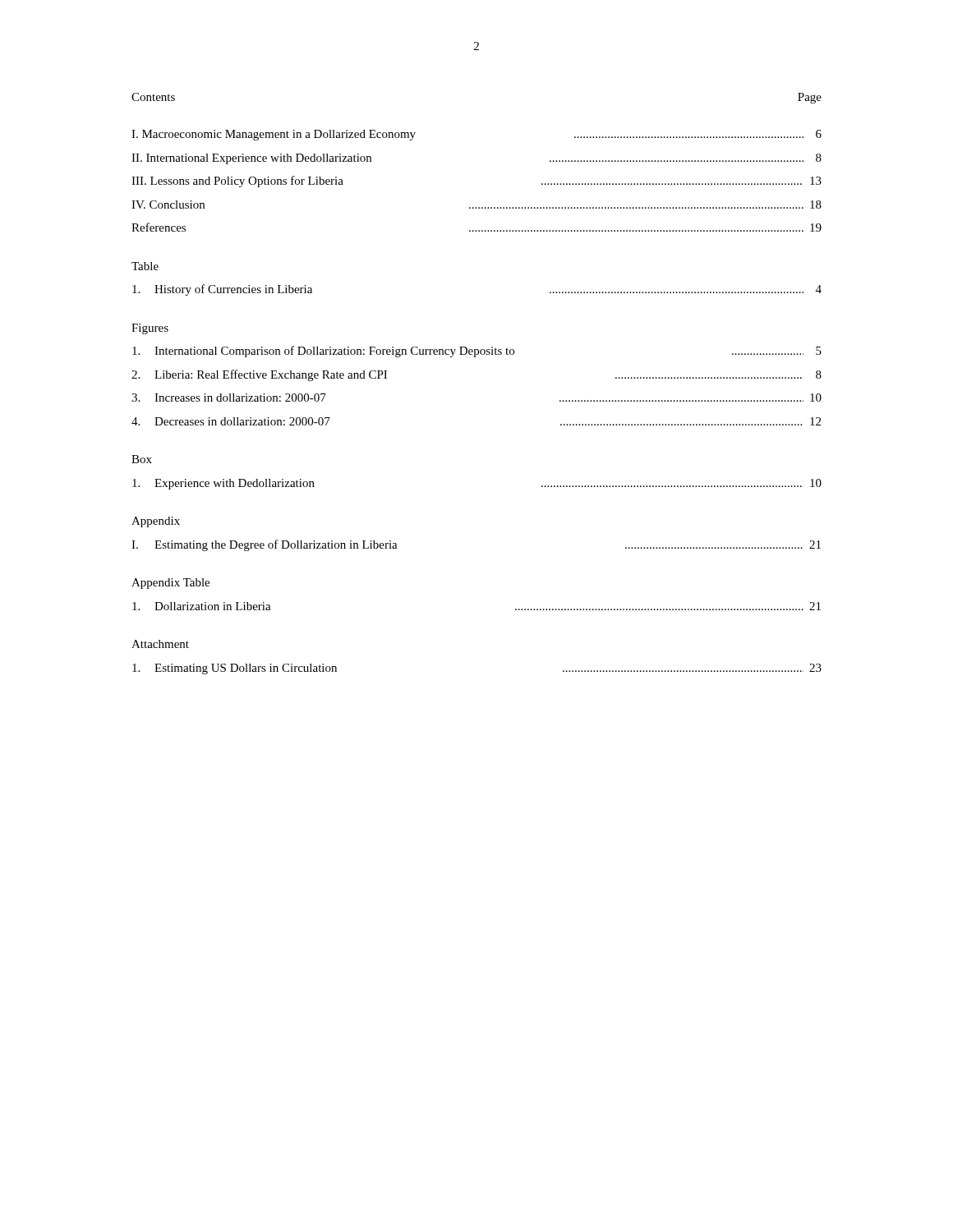Click on the text starting "History of Currencies in Liberia 4"
This screenshot has width=953, height=1232.
tap(232, 290)
